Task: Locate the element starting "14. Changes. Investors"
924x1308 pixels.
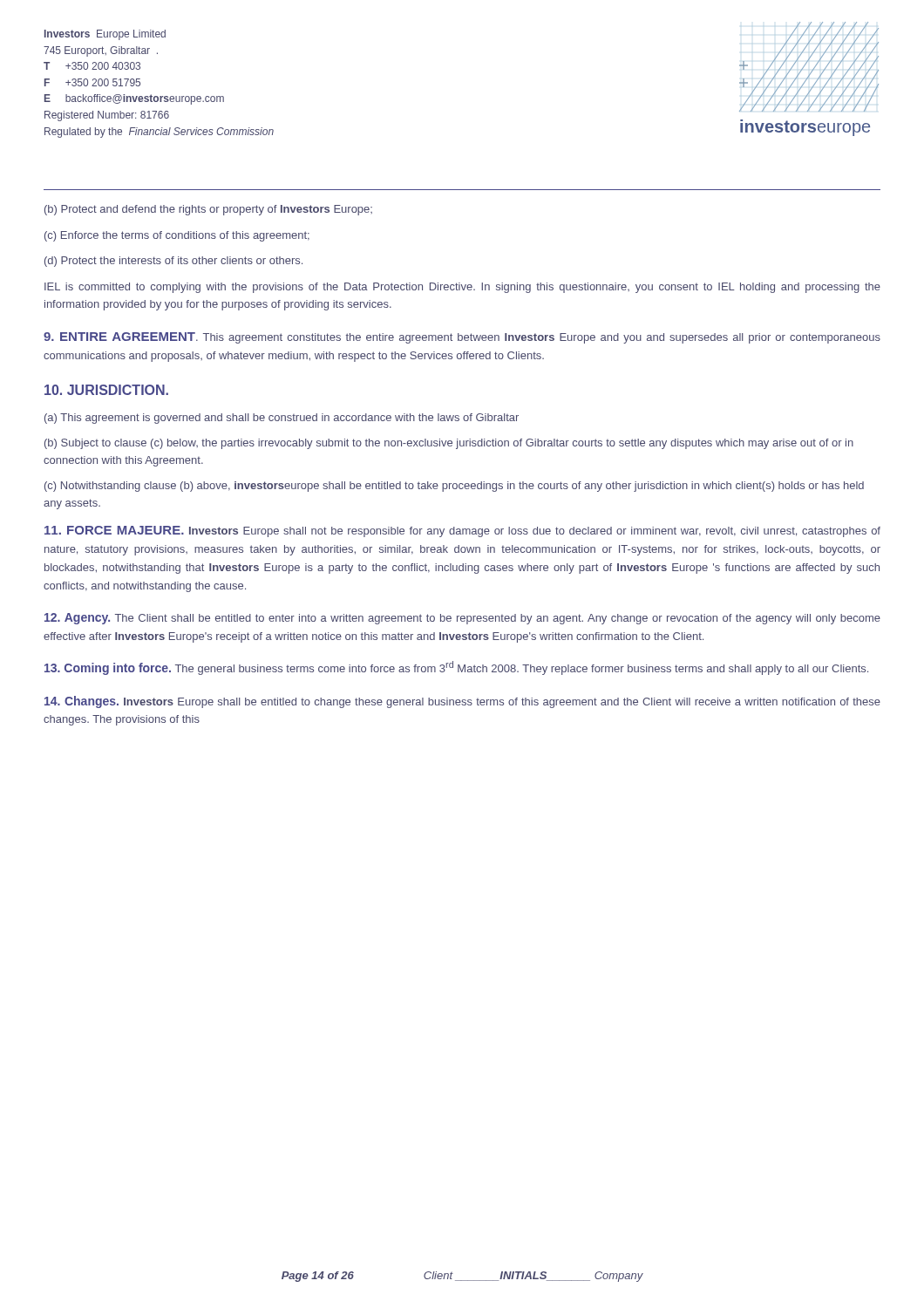Action: tap(462, 710)
